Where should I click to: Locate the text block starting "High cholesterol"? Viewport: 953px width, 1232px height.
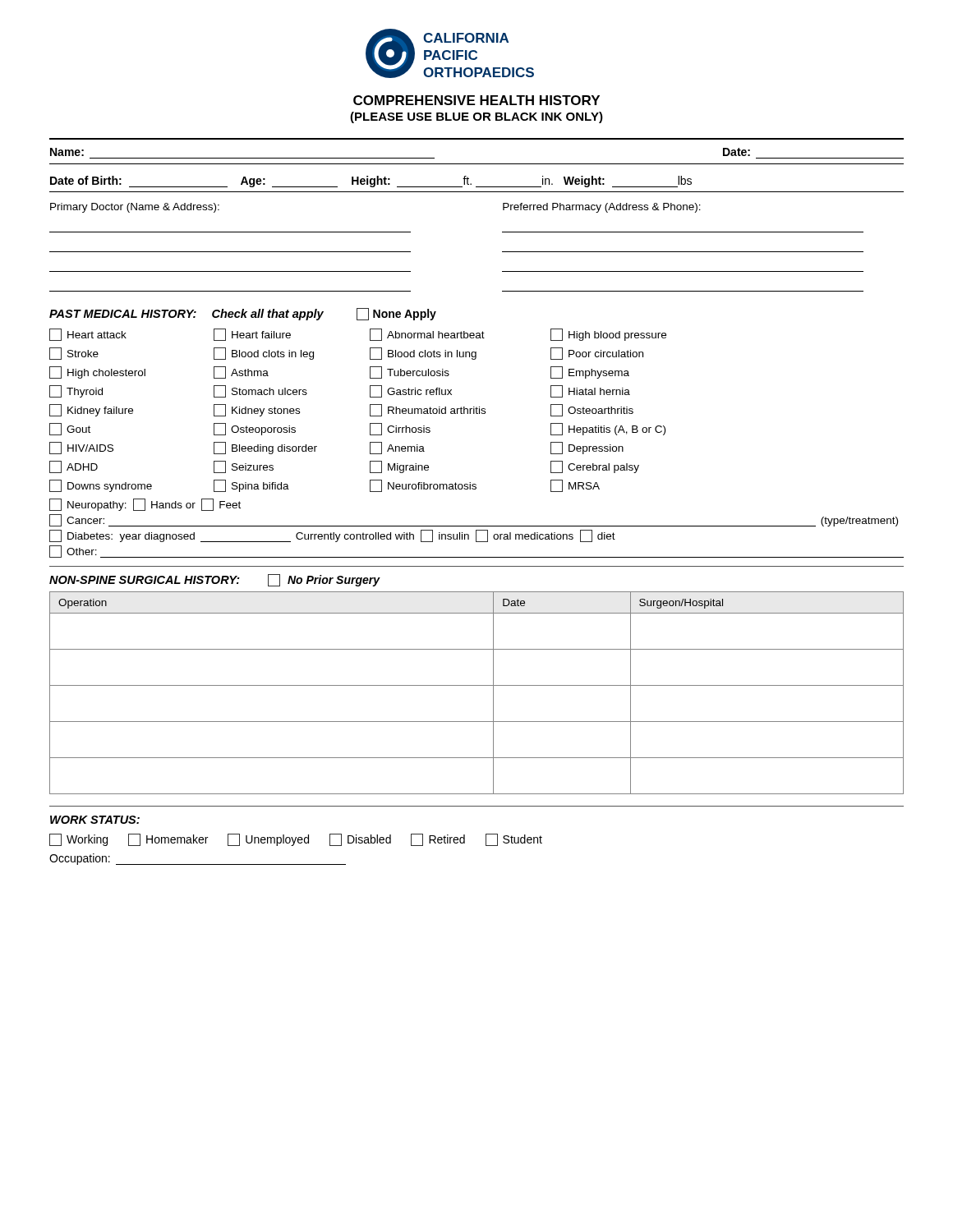pos(98,372)
